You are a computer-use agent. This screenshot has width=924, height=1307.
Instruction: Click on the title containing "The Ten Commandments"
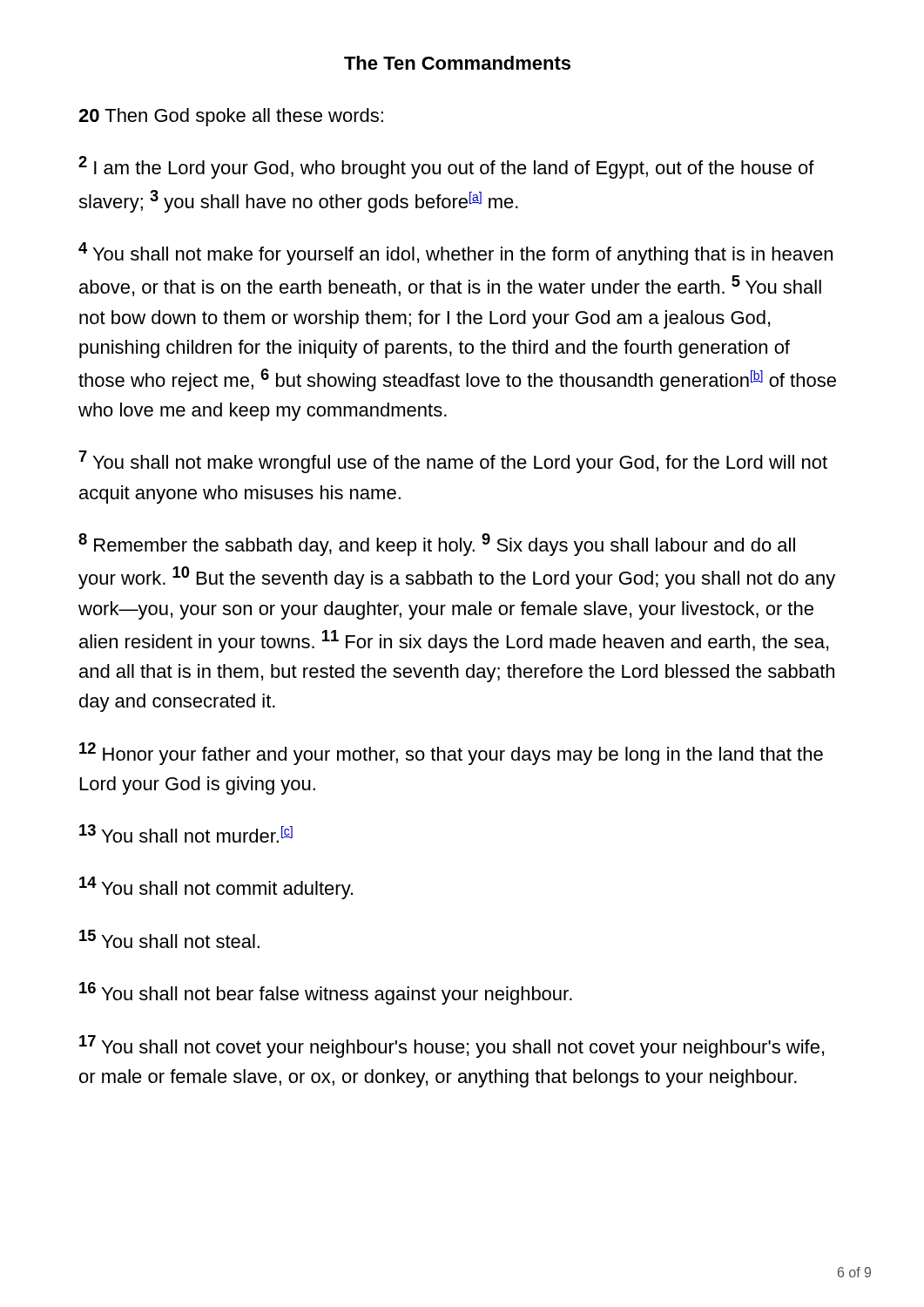coord(458,63)
